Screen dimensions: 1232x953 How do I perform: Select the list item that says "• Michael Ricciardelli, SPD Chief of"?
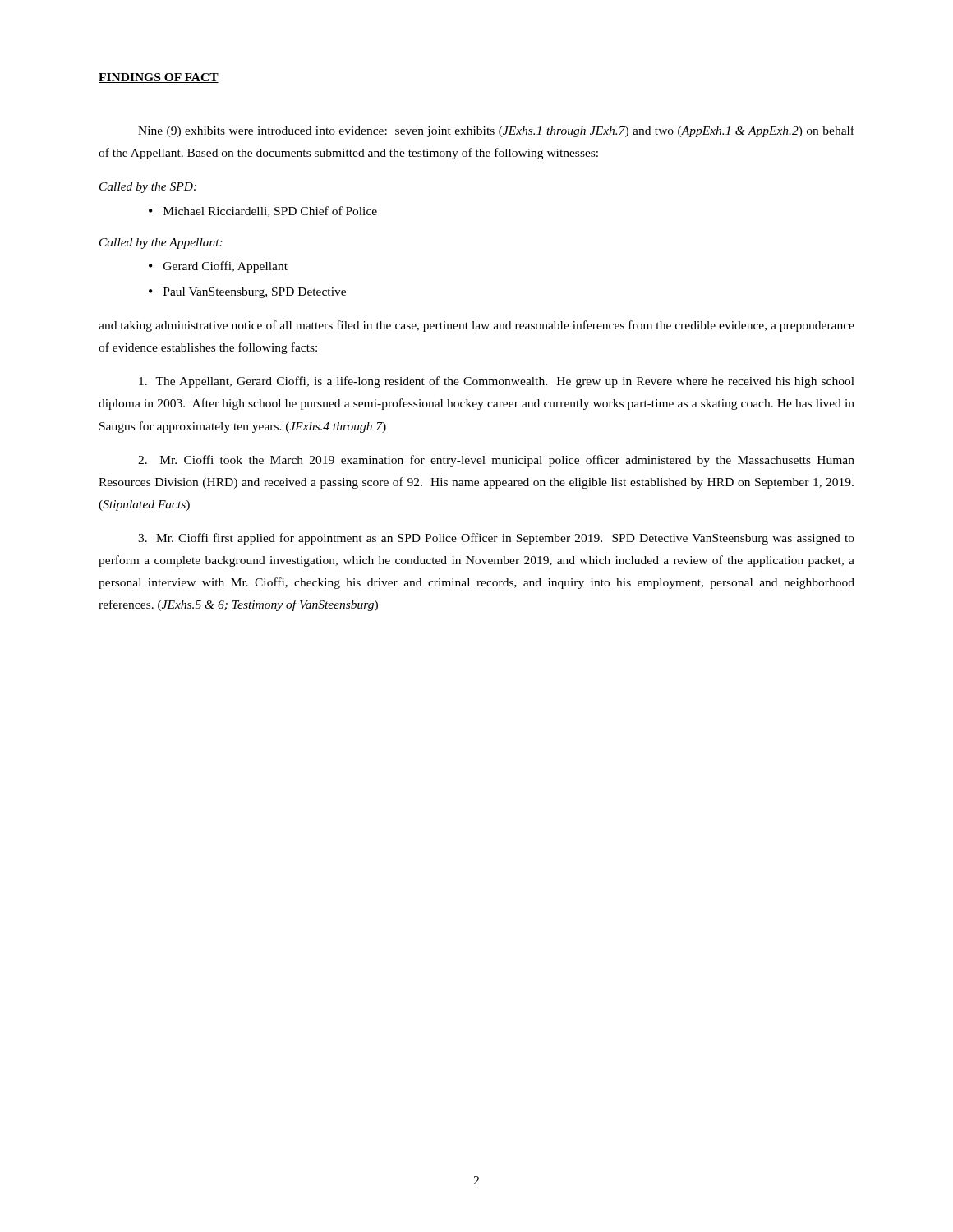point(263,211)
